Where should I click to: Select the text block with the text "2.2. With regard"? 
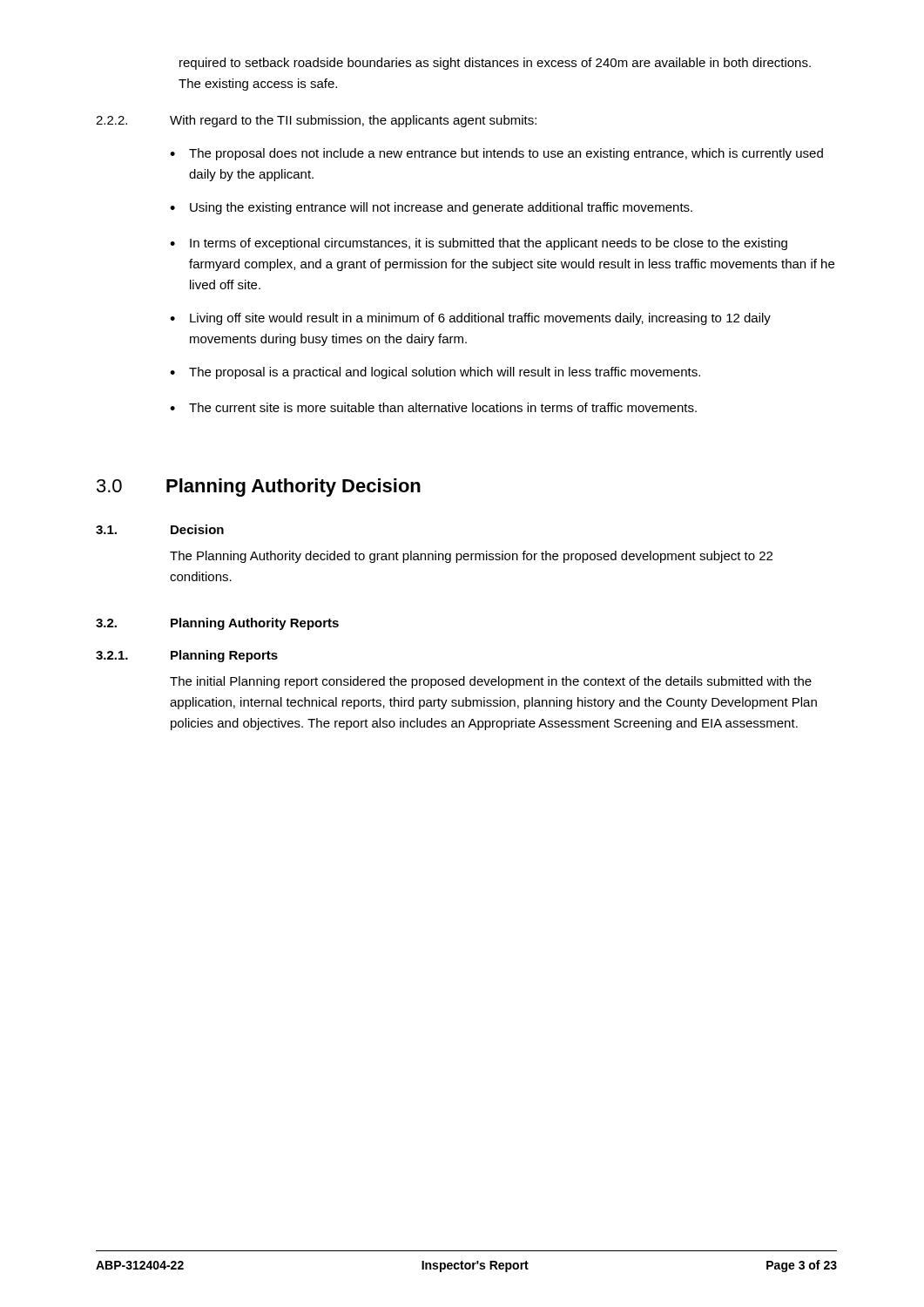[466, 271]
